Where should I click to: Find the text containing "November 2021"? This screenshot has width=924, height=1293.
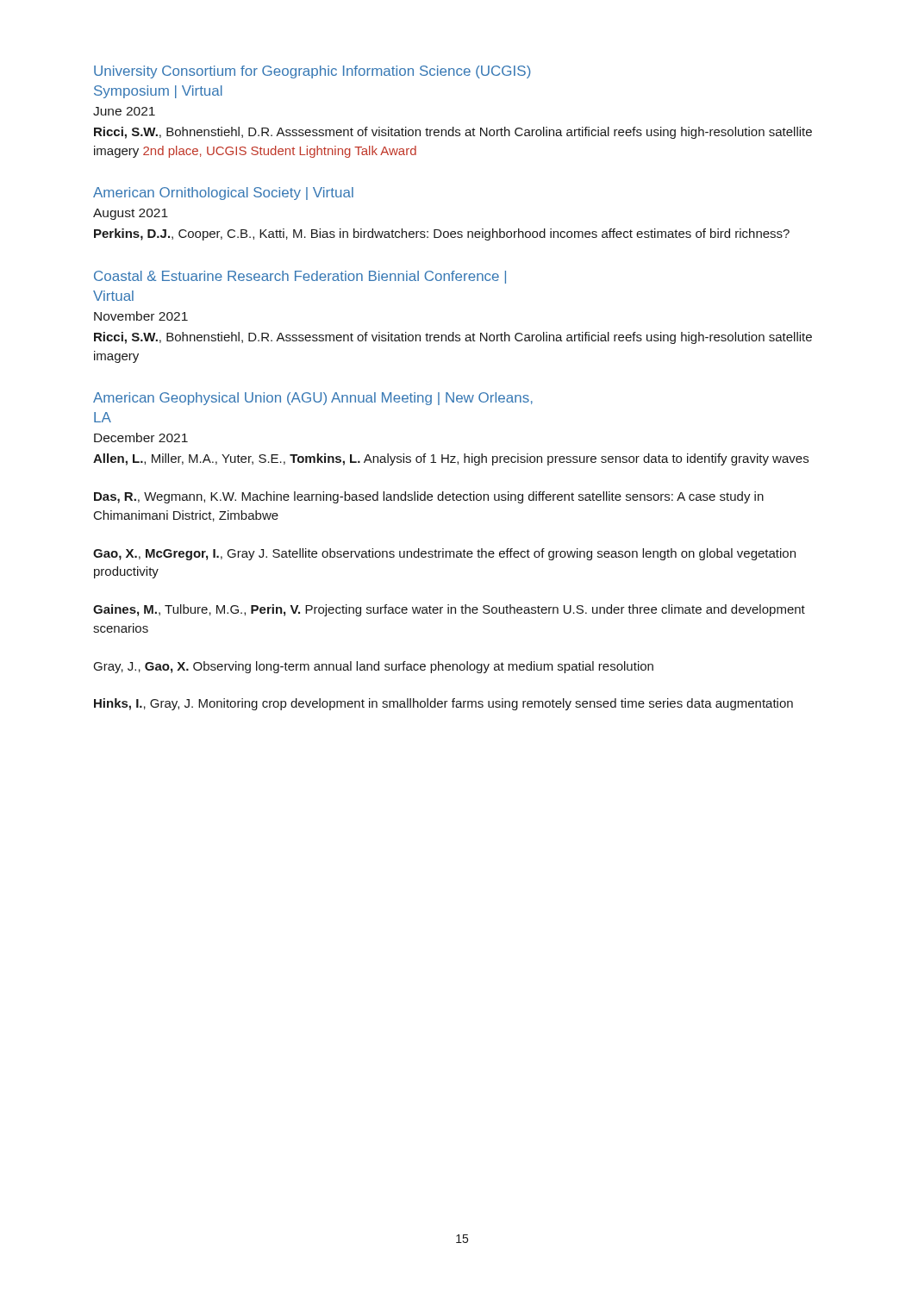click(x=141, y=316)
